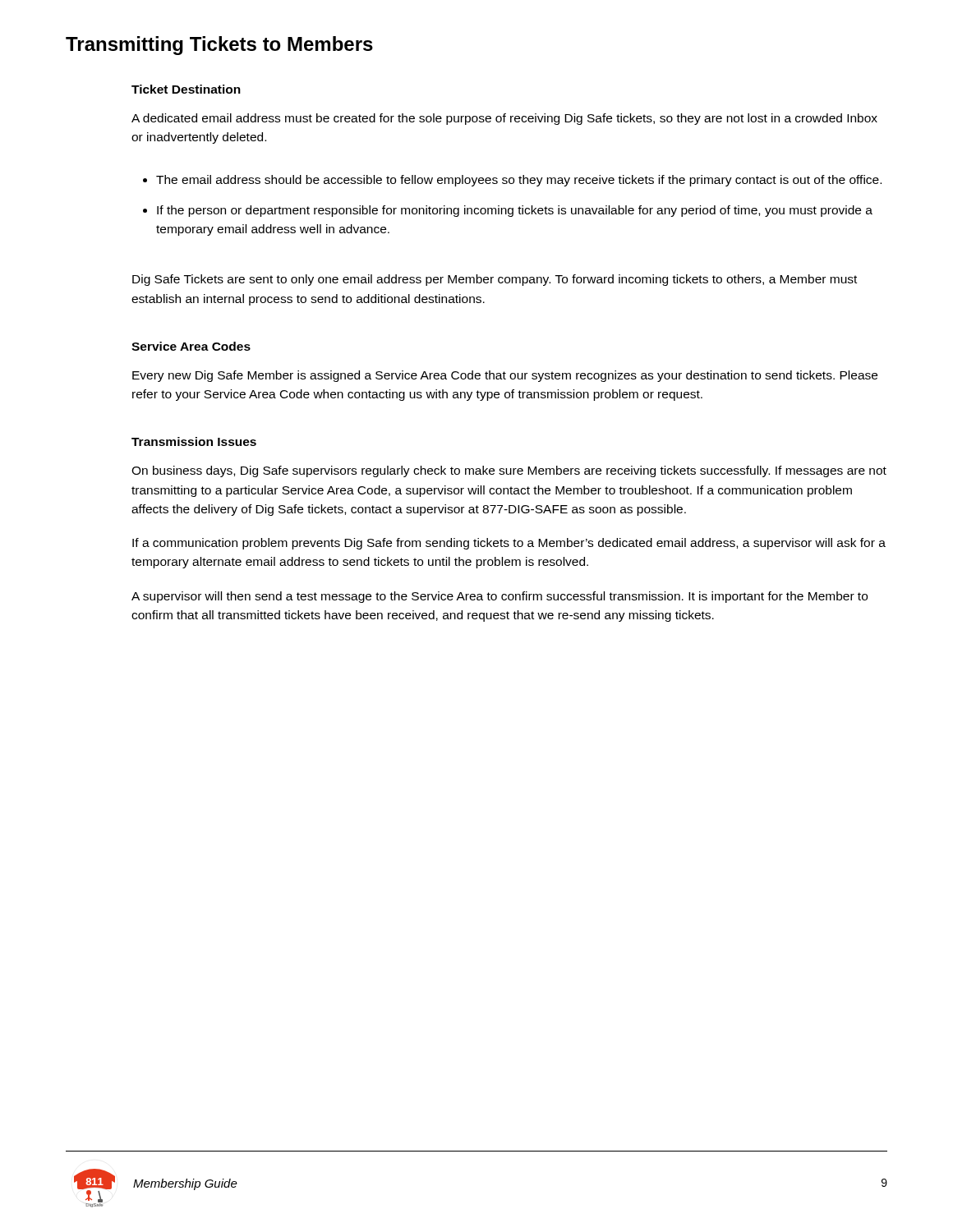Click on the text block that says "Dig Safe Tickets are"
Screen dimensions: 1232x953
[x=494, y=289]
